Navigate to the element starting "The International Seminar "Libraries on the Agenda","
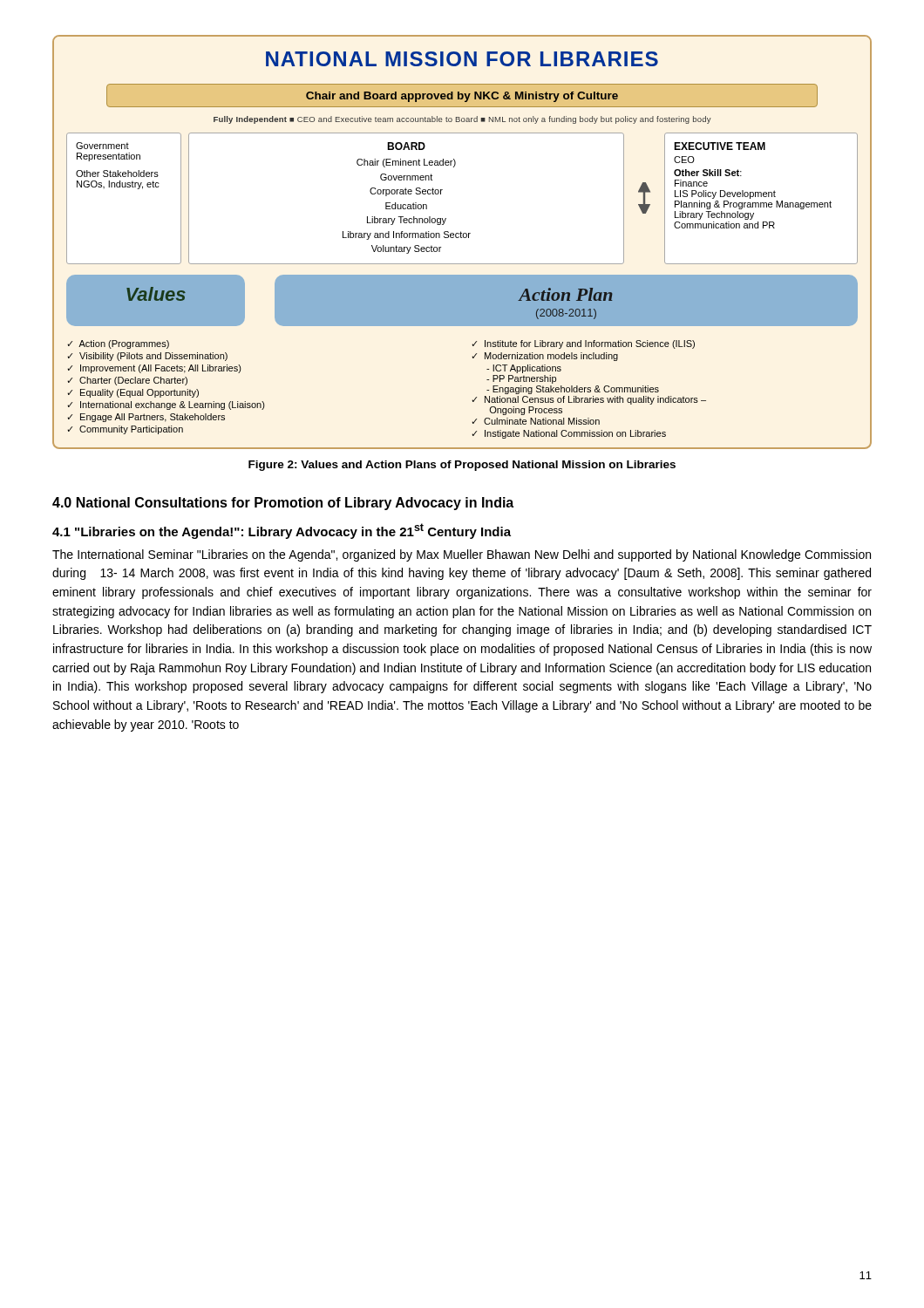 point(462,640)
